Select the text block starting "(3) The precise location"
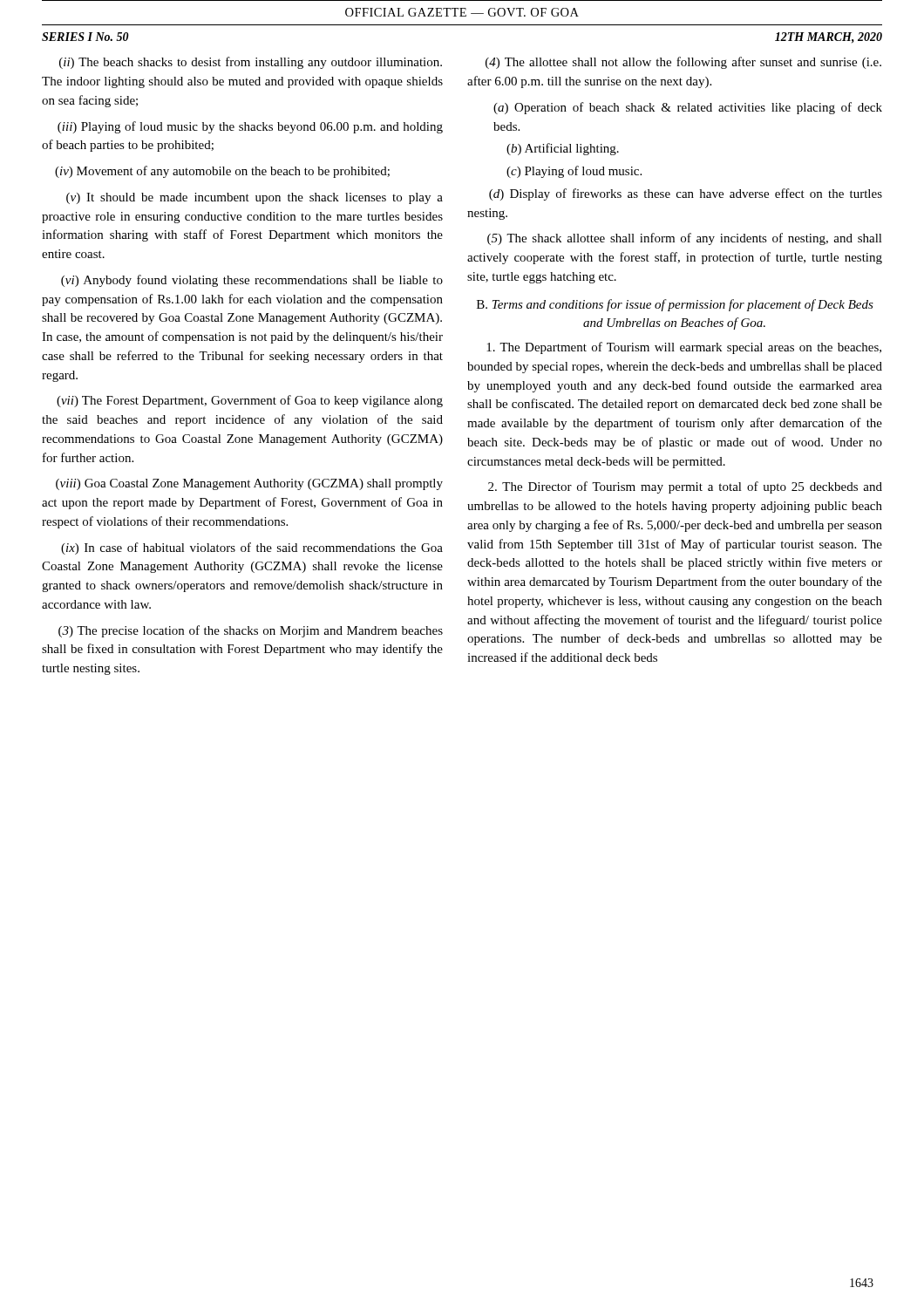The image size is (924, 1308). [242, 649]
